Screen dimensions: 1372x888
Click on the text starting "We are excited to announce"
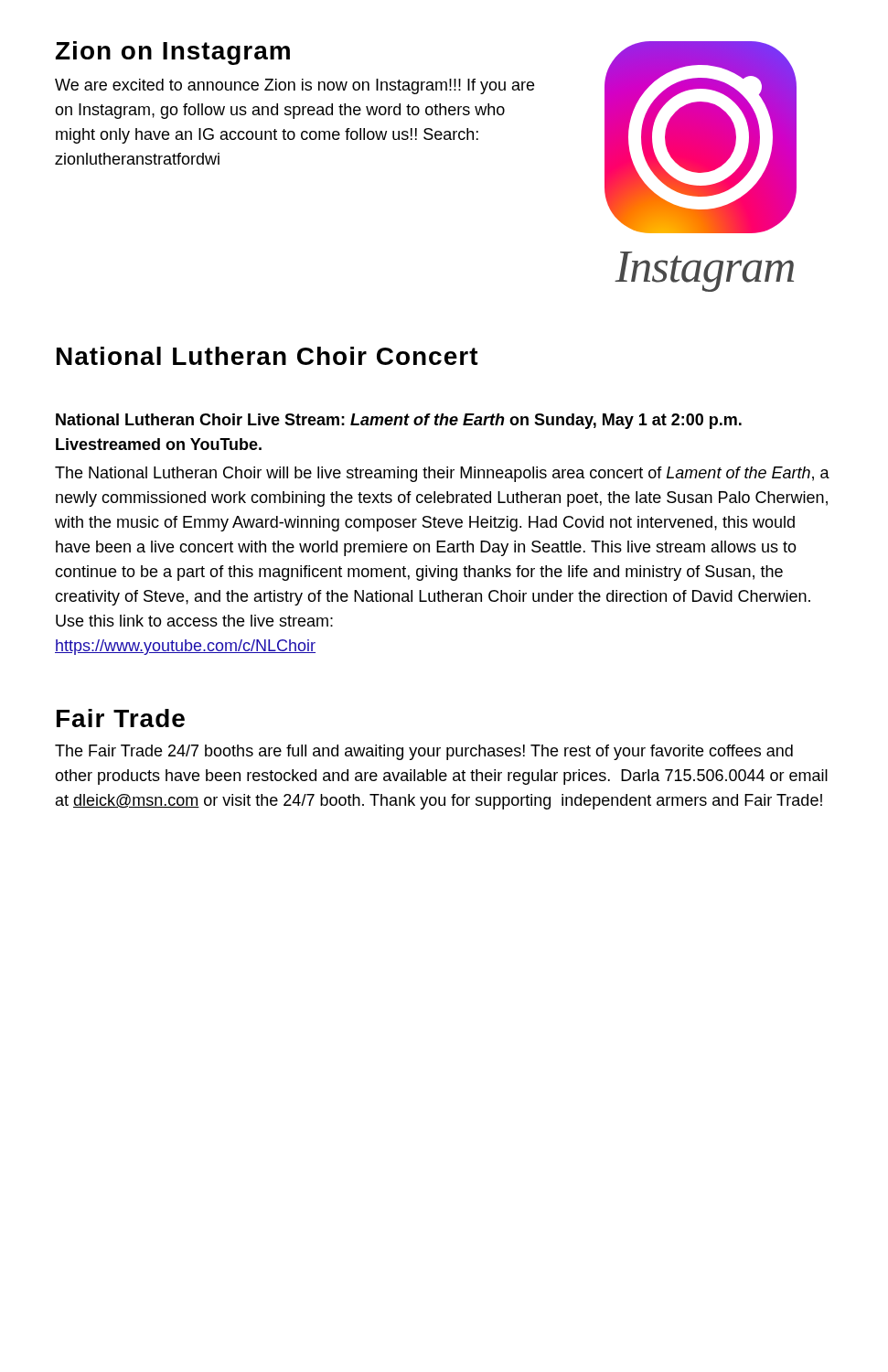(x=302, y=123)
